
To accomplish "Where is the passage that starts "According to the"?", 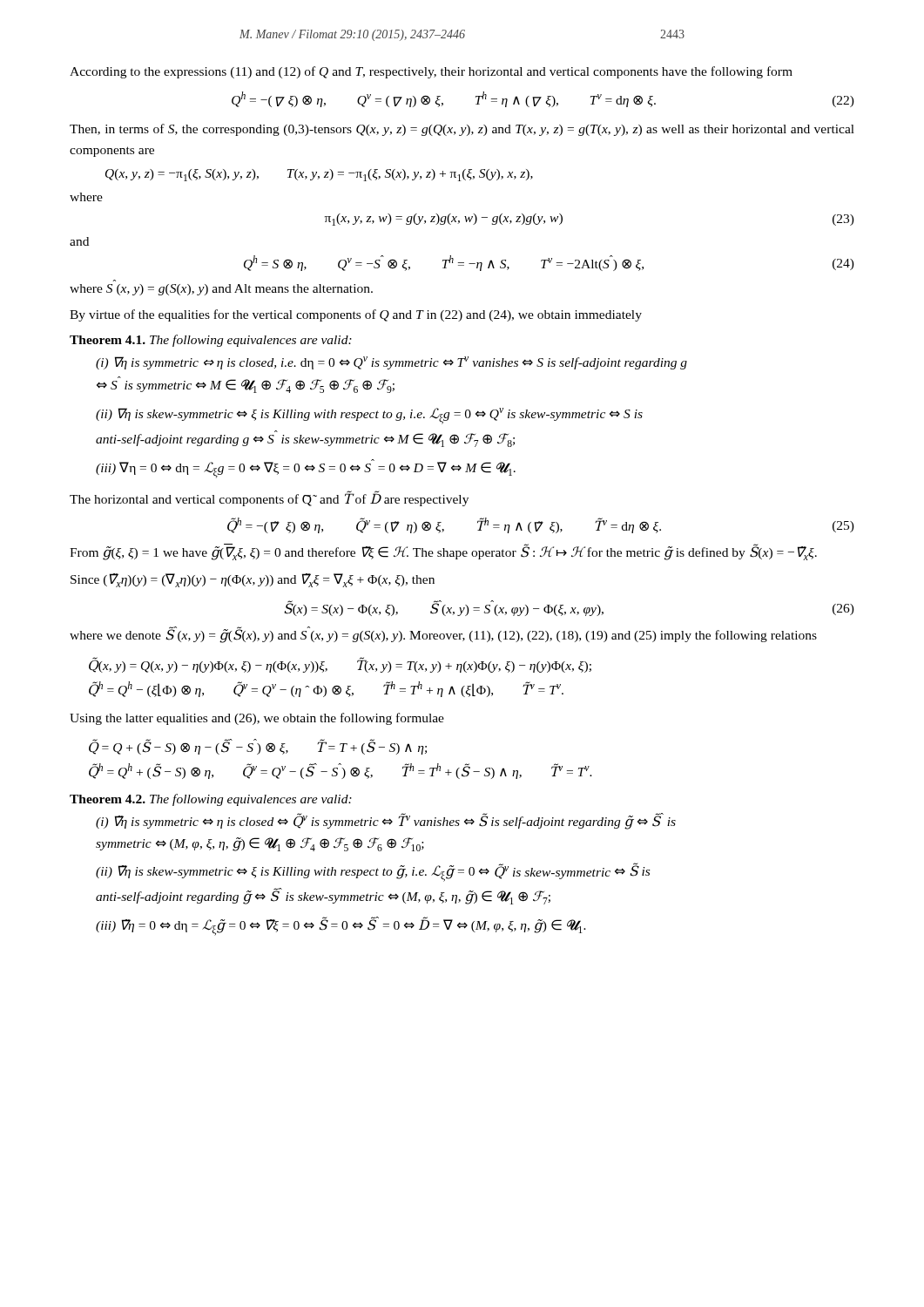I will coord(431,71).
